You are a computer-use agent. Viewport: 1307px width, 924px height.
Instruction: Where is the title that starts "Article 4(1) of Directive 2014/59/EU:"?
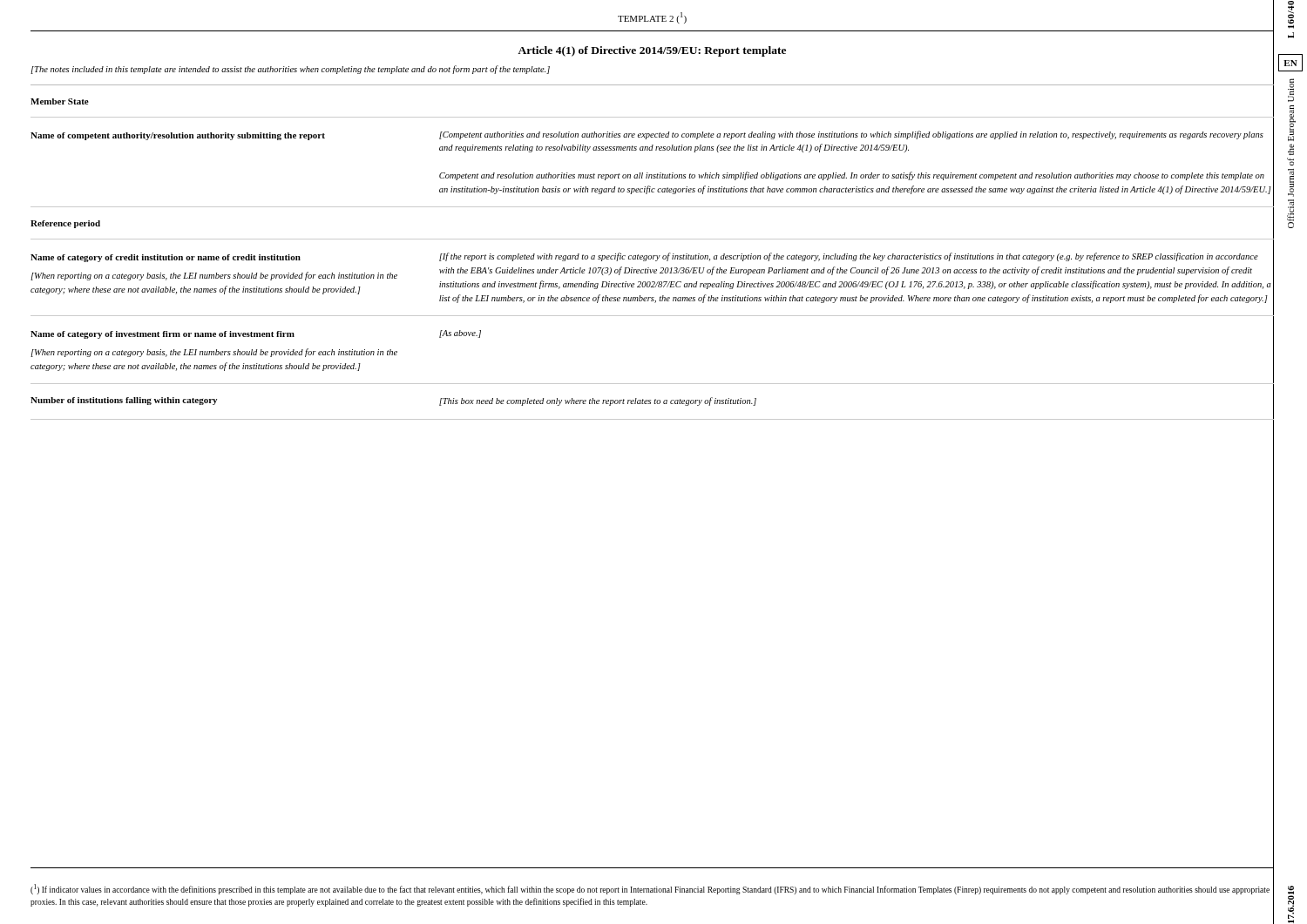point(652,58)
